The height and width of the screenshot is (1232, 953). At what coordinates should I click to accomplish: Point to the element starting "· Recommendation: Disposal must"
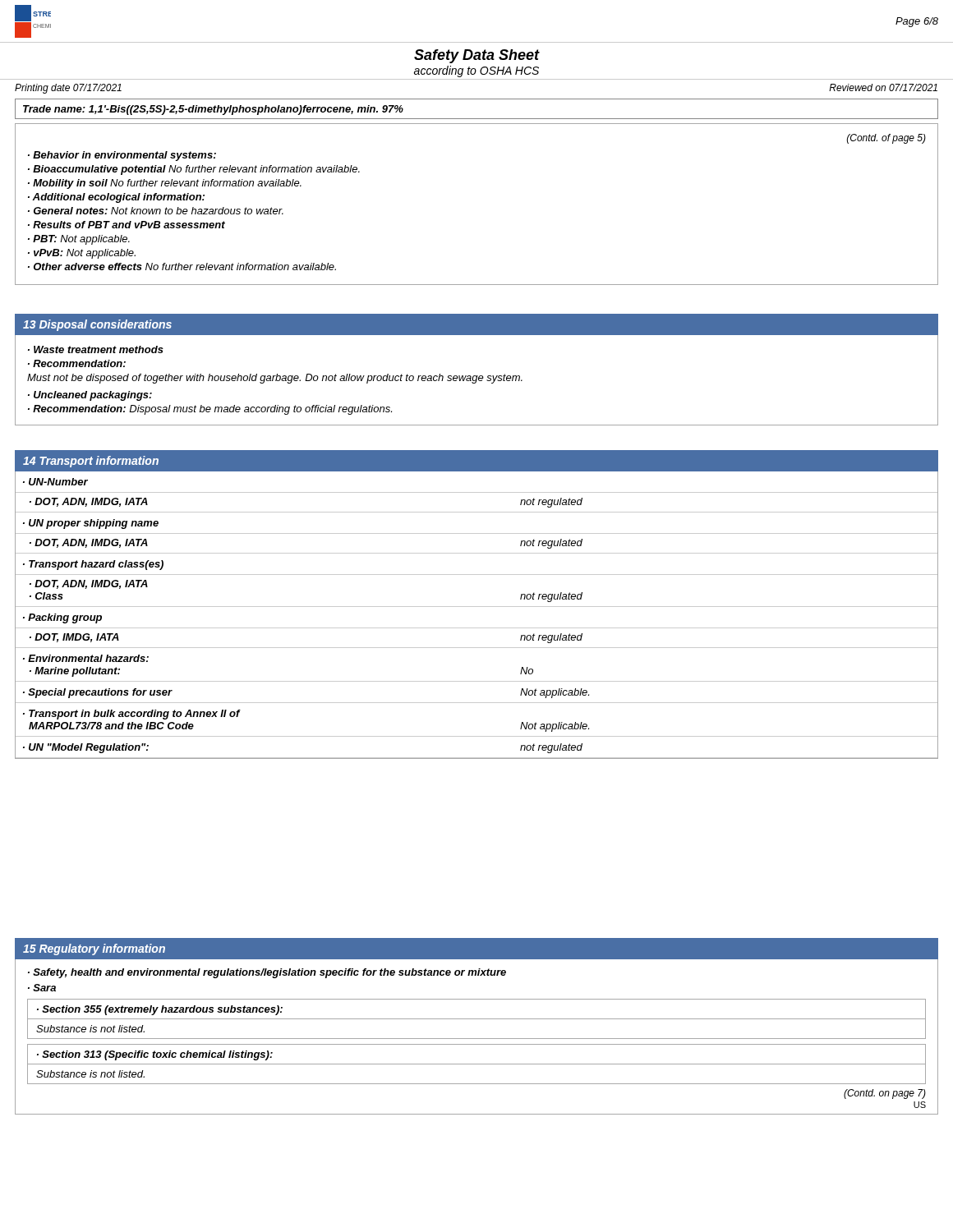point(210,409)
